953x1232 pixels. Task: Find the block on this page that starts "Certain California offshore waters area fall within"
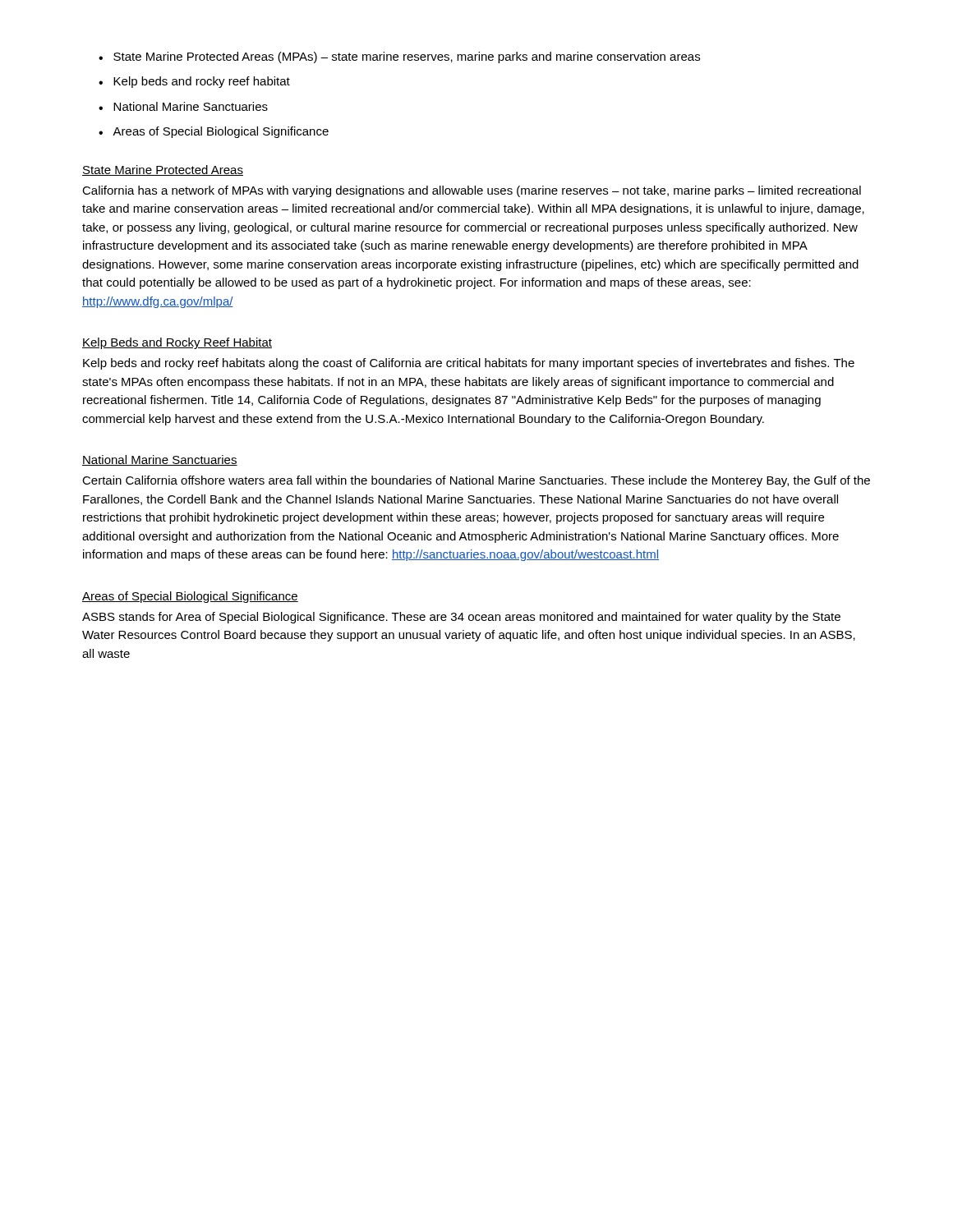(476, 517)
